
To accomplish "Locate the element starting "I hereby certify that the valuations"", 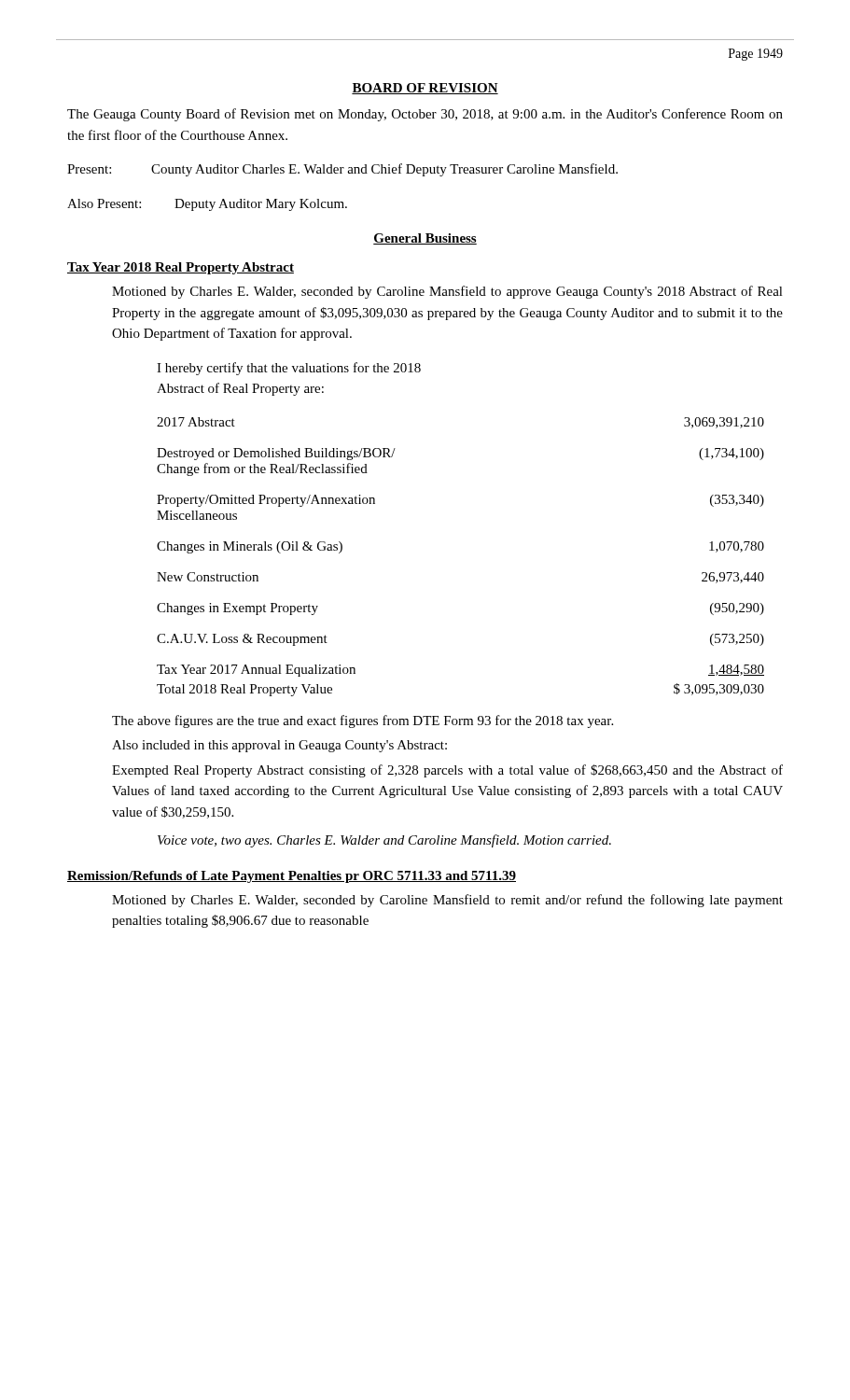I will coord(289,378).
